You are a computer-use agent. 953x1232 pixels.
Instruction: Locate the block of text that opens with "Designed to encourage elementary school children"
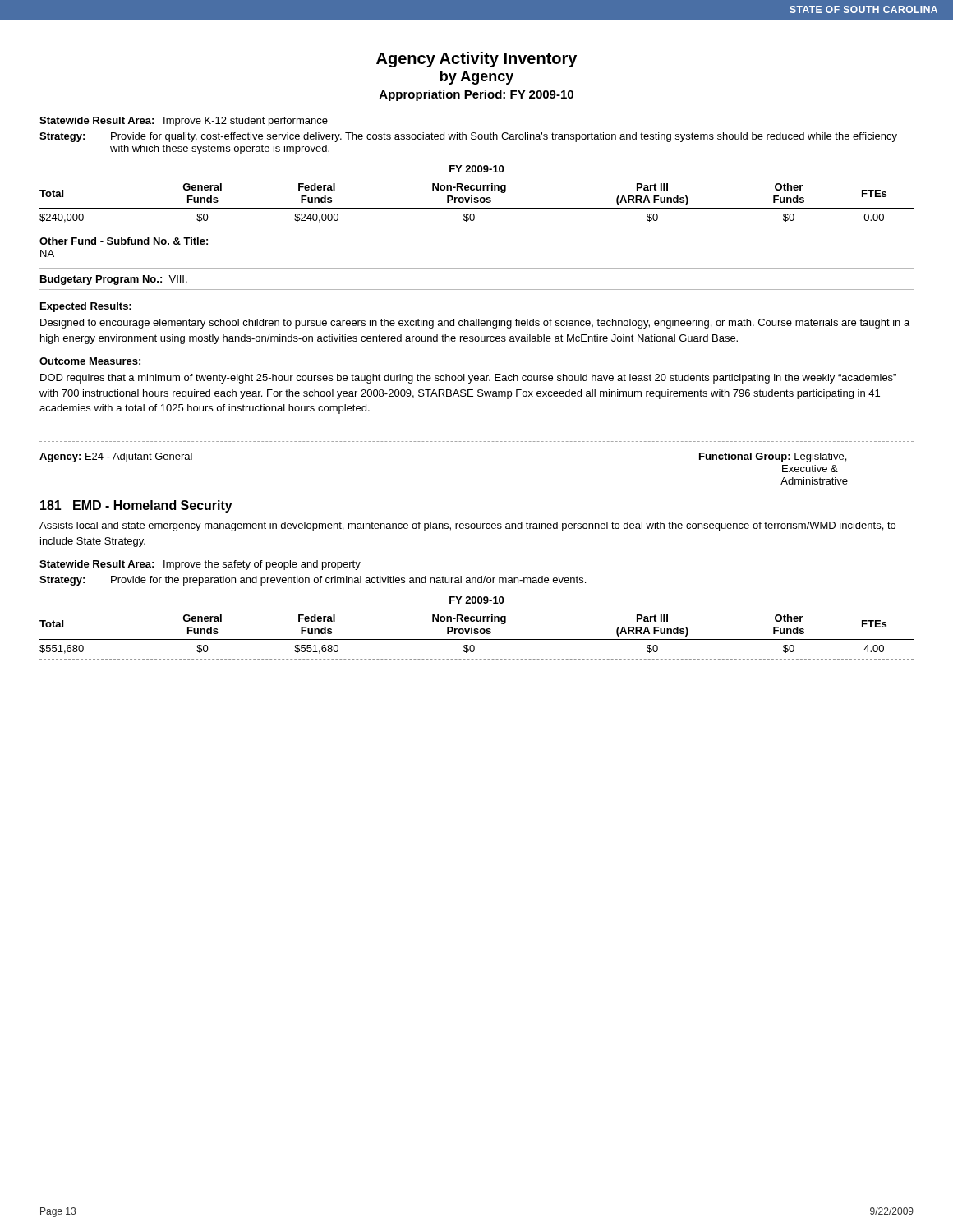point(475,330)
